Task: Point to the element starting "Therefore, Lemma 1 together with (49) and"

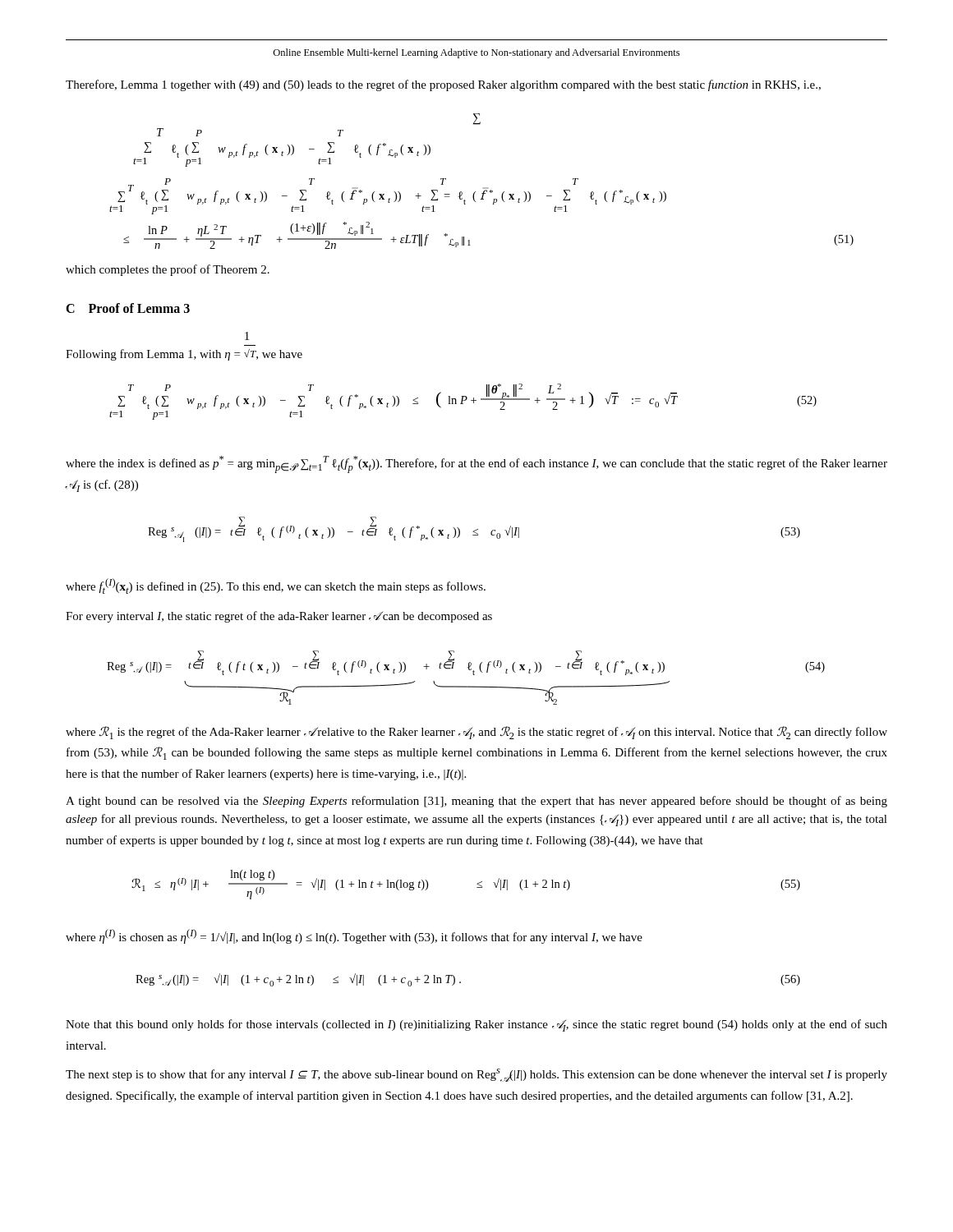Action: (444, 84)
